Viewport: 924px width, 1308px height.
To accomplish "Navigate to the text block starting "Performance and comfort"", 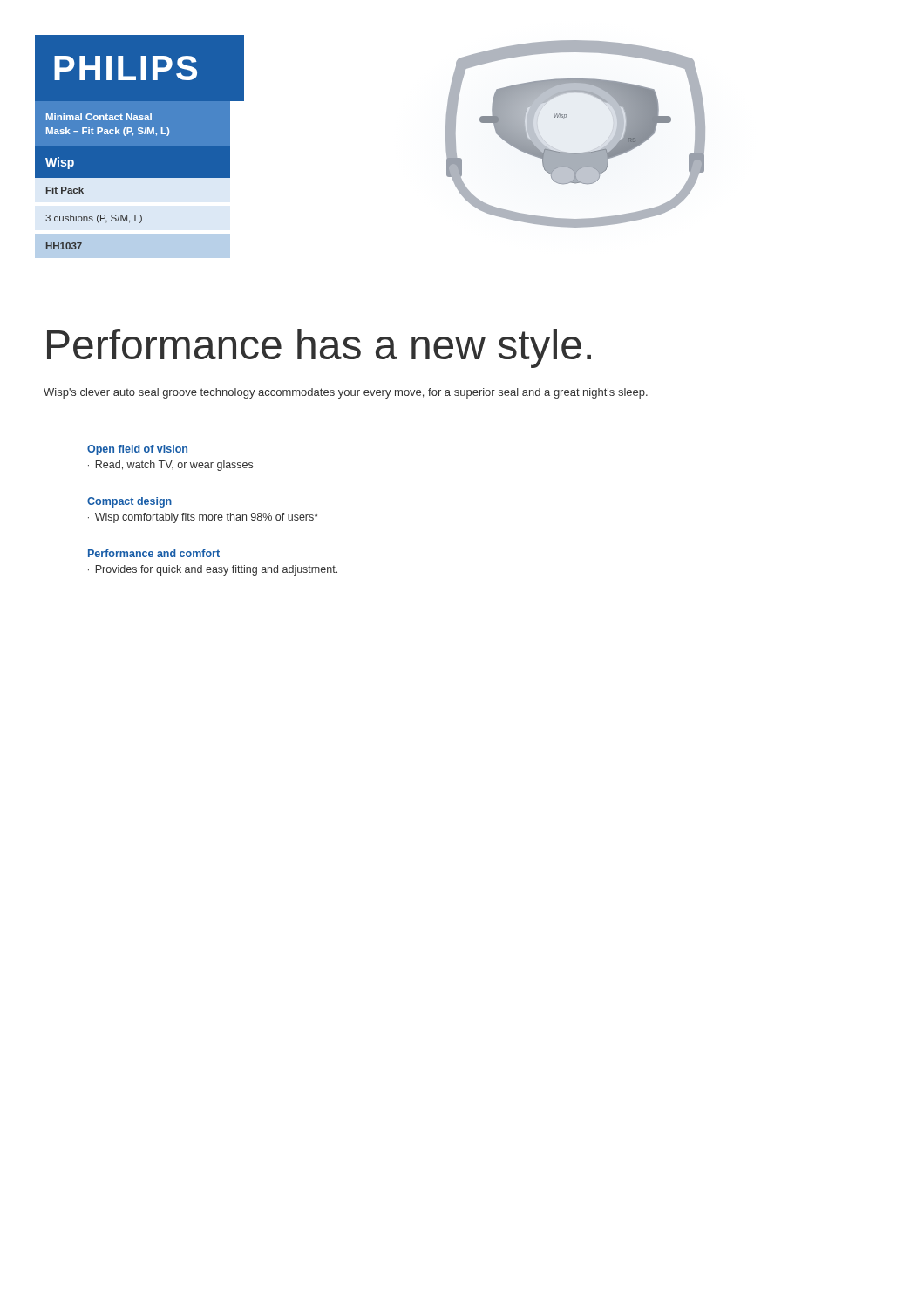I will click(x=305, y=554).
